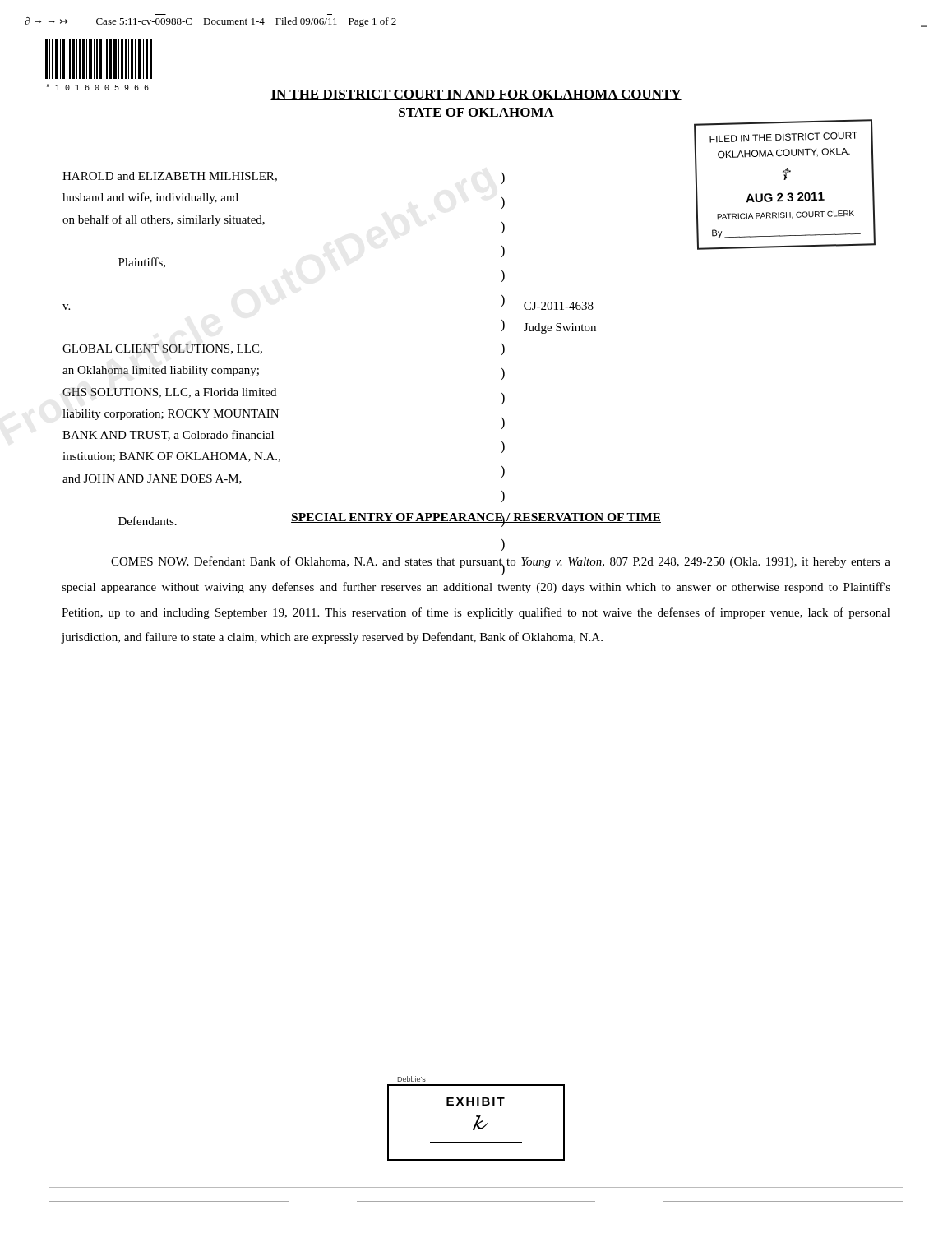Select the title containing "IN THE DISTRICT COURT IN"
Screen dimensions: 1233x952
[476, 104]
